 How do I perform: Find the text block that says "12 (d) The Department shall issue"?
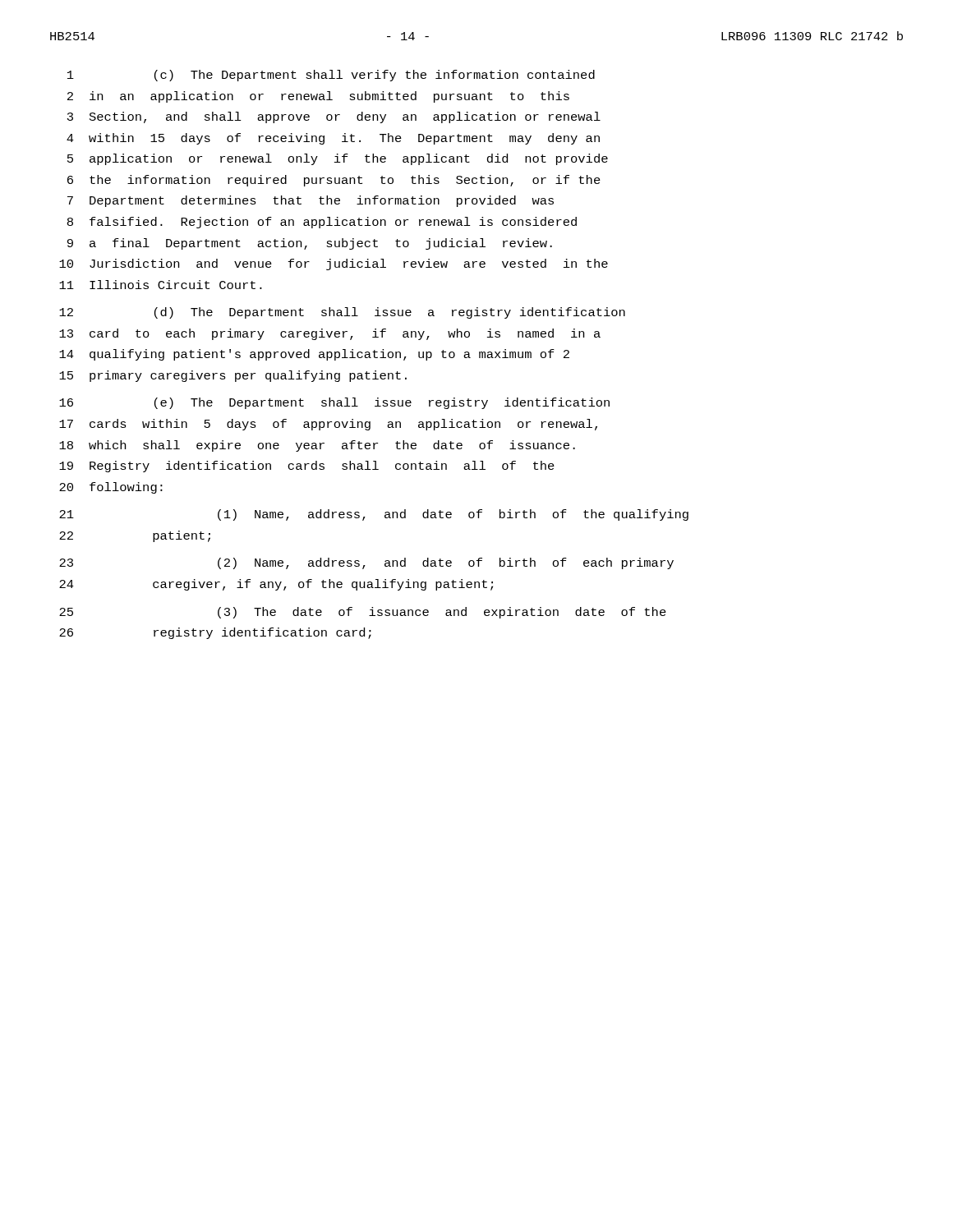[476, 345]
